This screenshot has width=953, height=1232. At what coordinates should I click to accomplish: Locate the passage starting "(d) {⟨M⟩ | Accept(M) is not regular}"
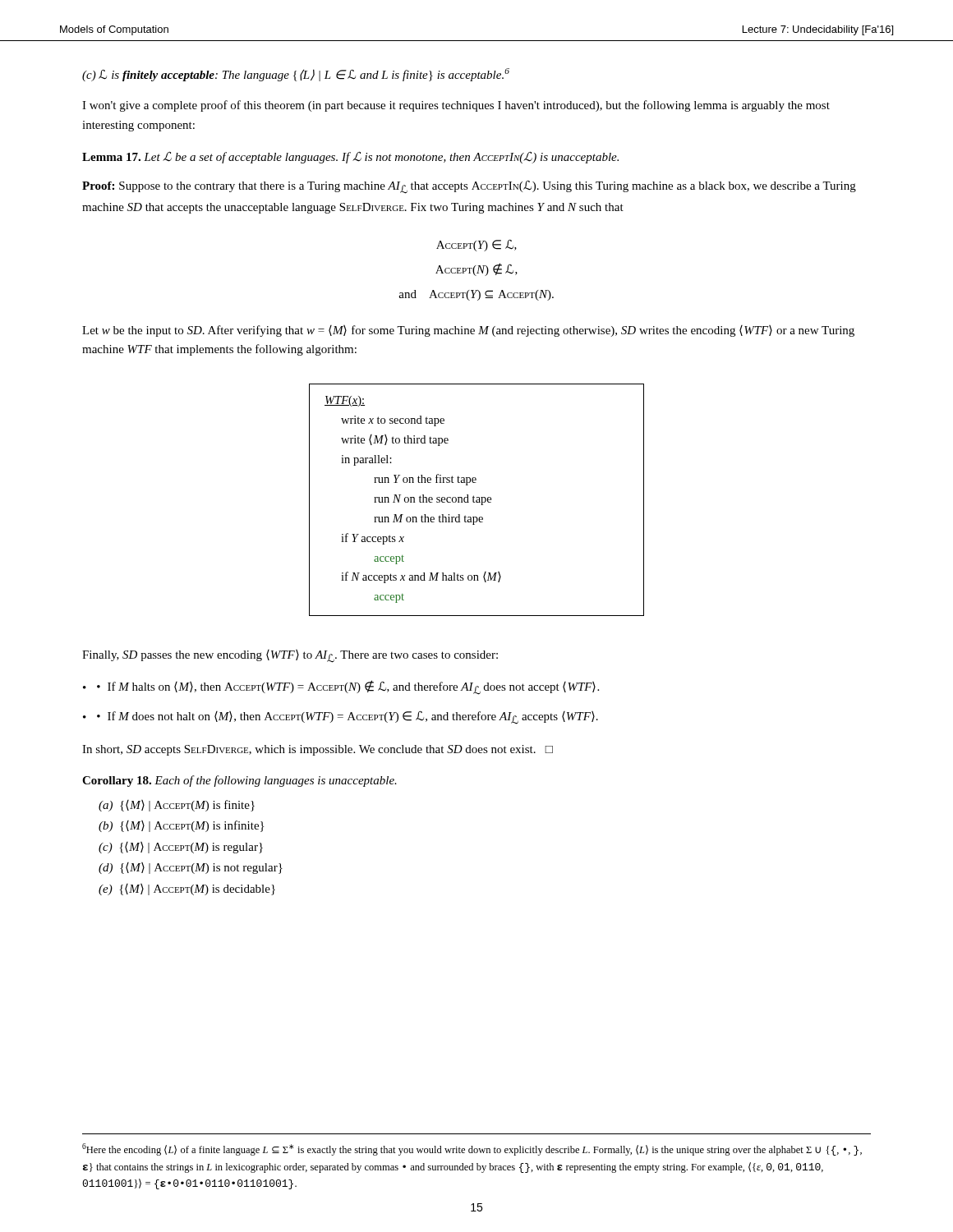[191, 868]
